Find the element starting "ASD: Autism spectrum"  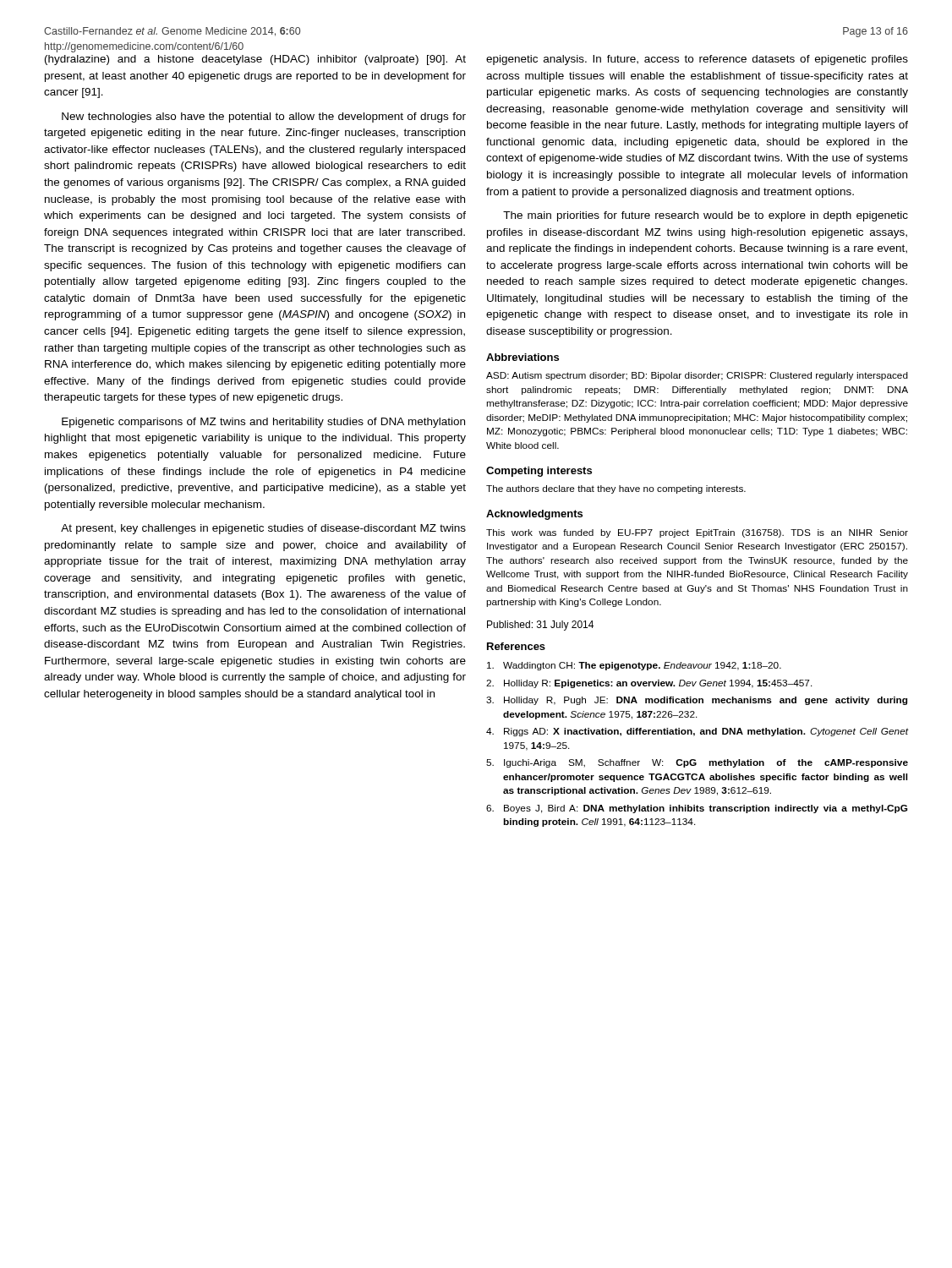pos(697,411)
